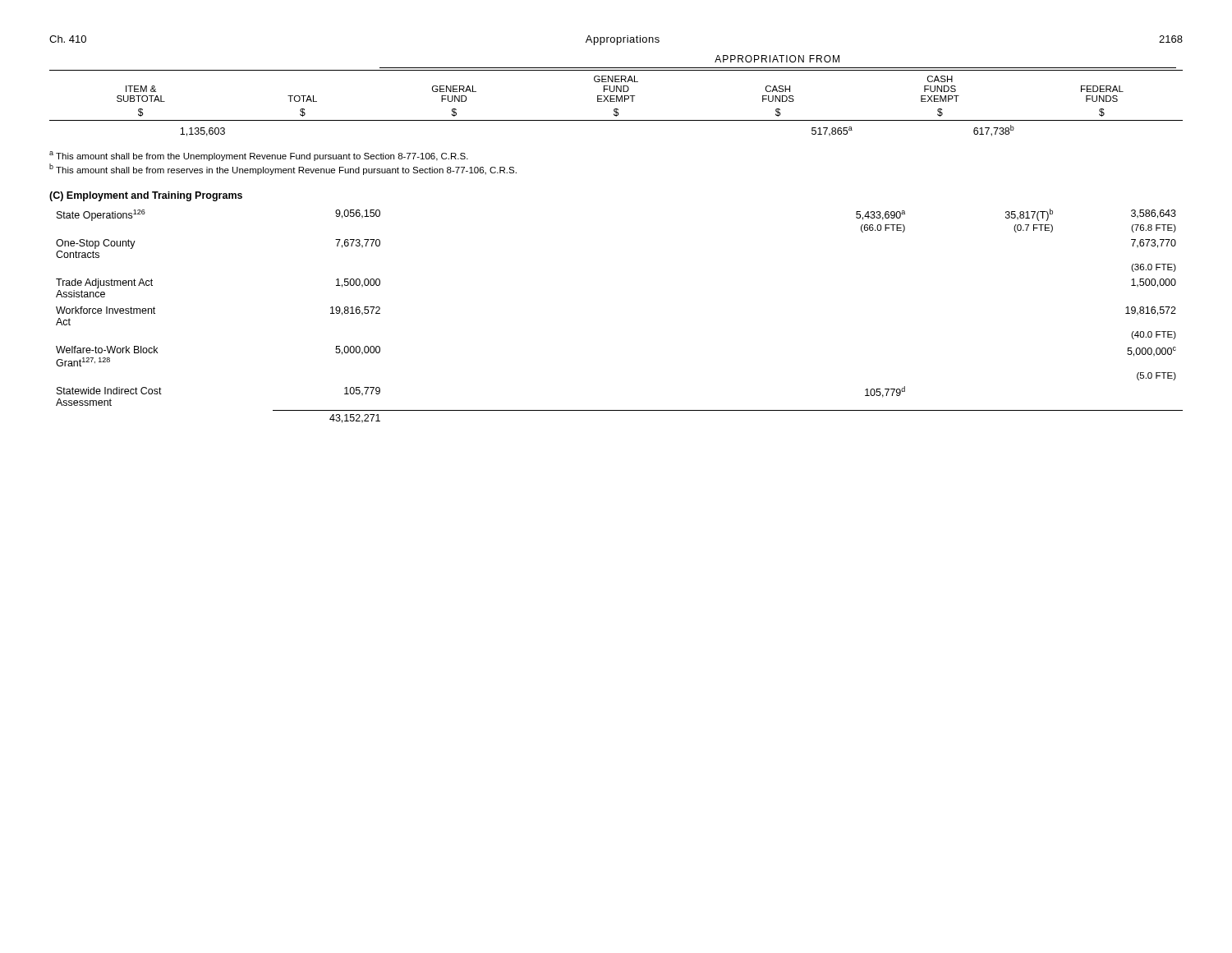Image resolution: width=1232 pixels, height=953 pixels.
Task: Click on the table containing "APPROPRIATION FROM"
Action: (x=616, y=96)
